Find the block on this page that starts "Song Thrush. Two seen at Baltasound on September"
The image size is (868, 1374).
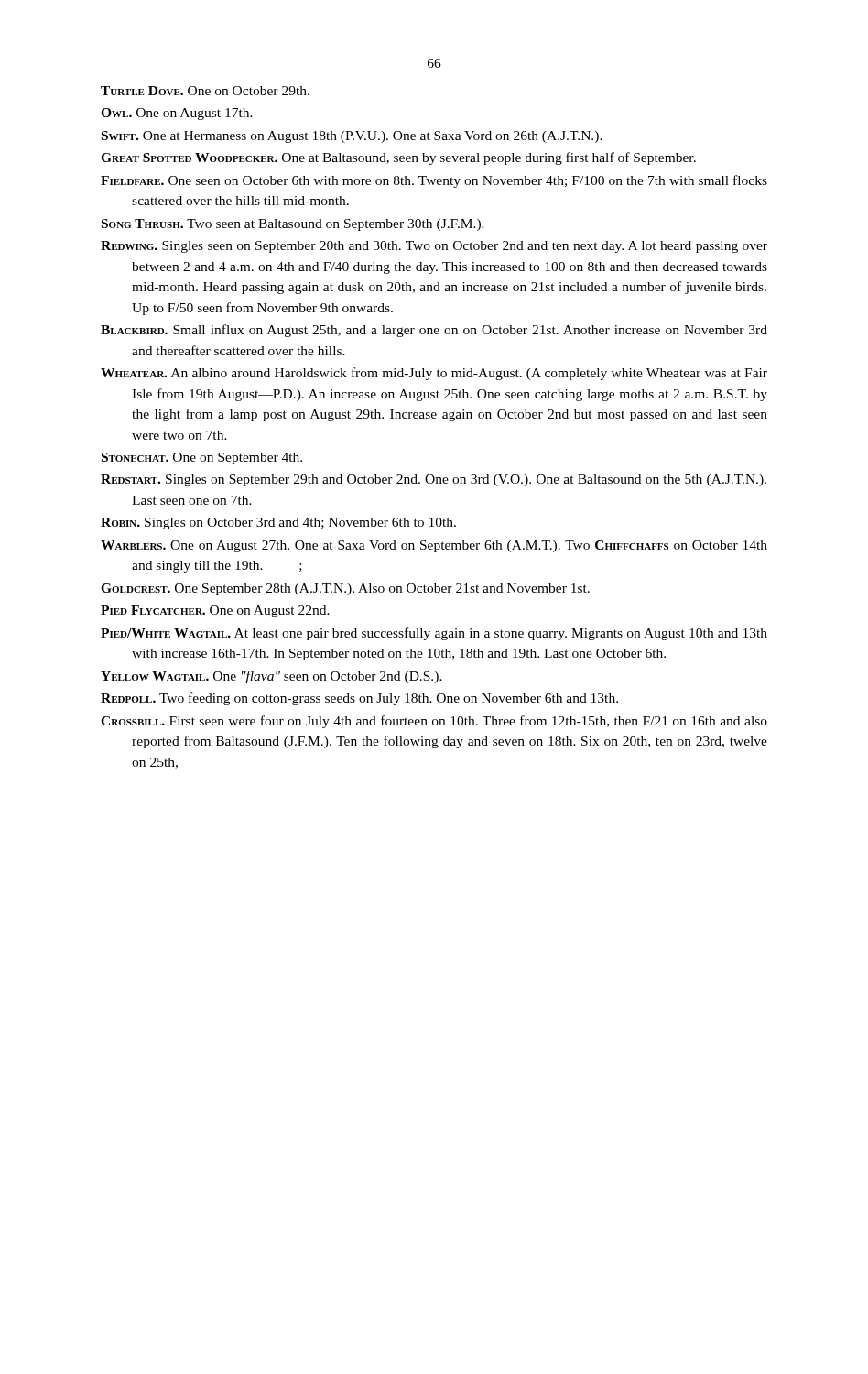click(x=293, y=223)
